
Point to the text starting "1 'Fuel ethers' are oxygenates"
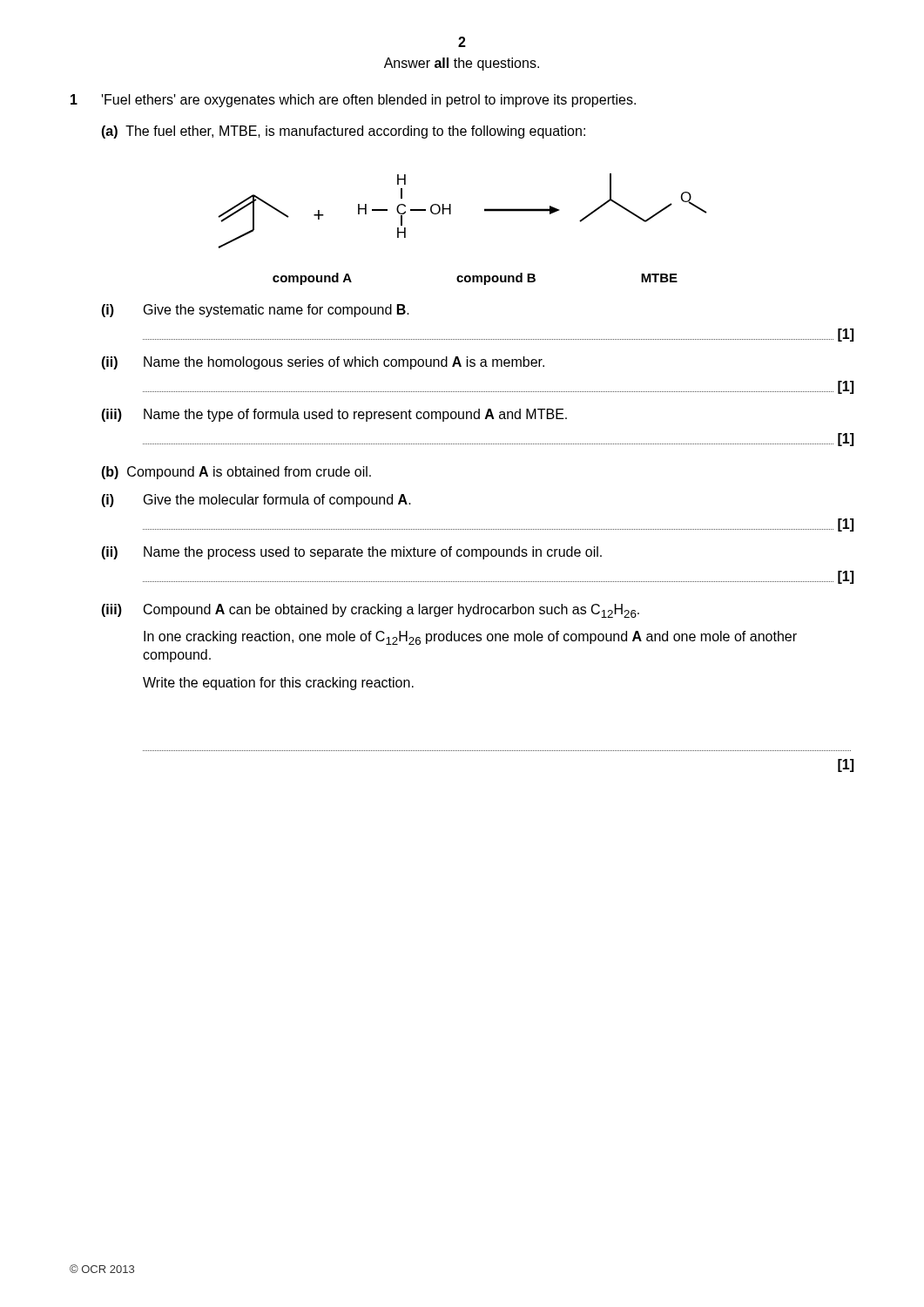[353, 100]
